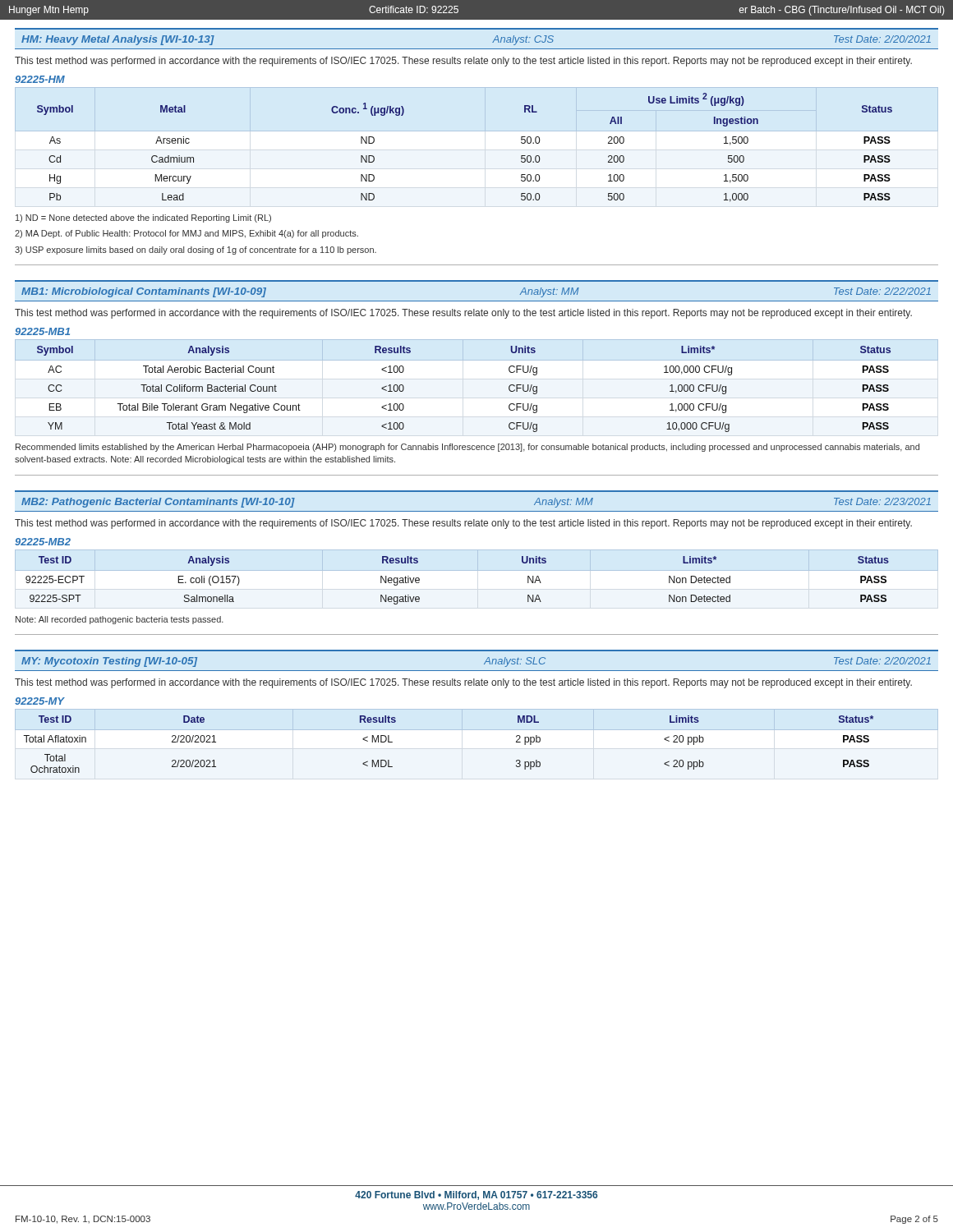Screen dimensions: 1232x953
Task: Find the block starting "1) ND = None detected"
Action: click(143, 218)
